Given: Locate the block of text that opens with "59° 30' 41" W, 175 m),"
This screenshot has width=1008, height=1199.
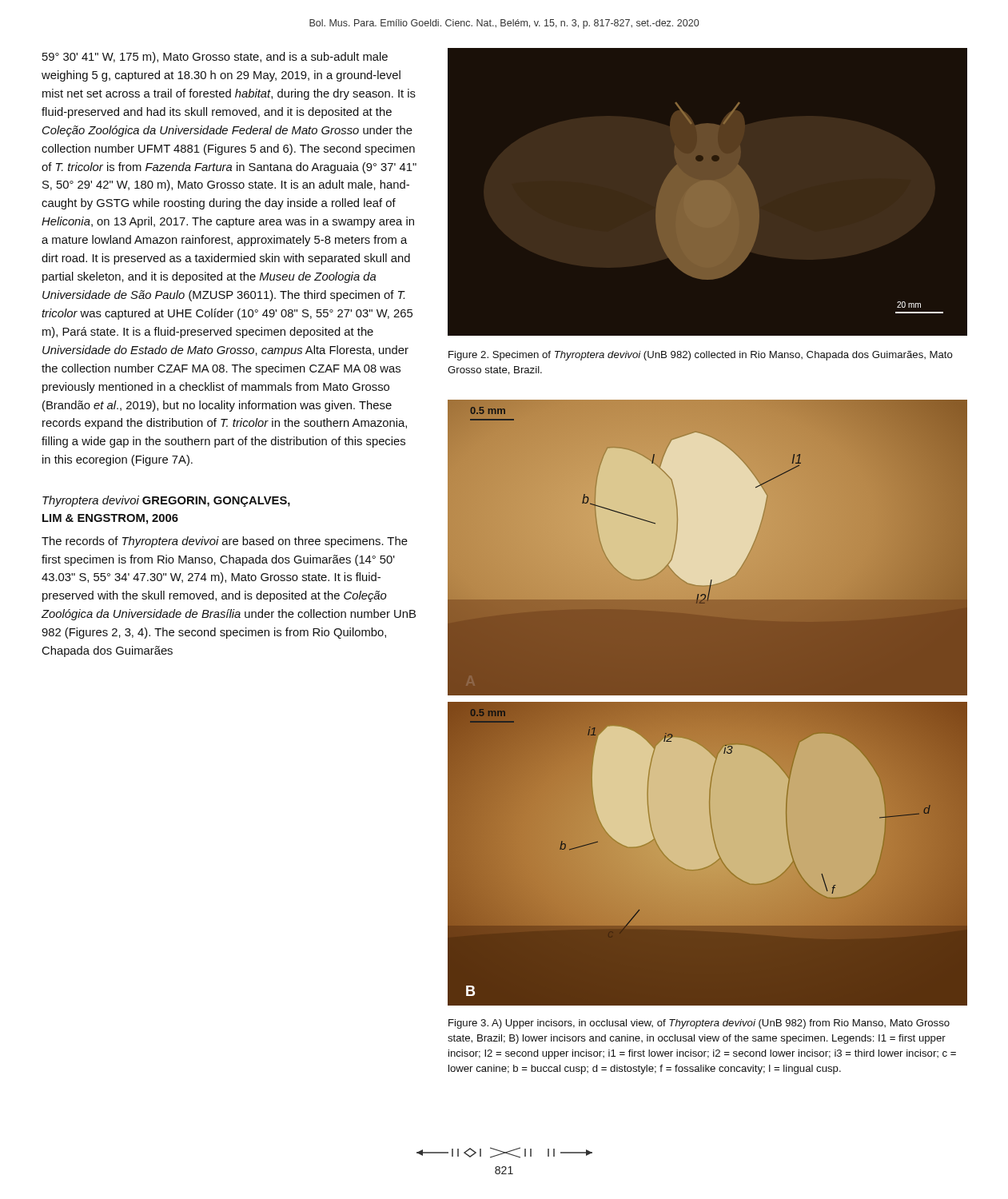Looking at the screenshot, I should point(229,355).
